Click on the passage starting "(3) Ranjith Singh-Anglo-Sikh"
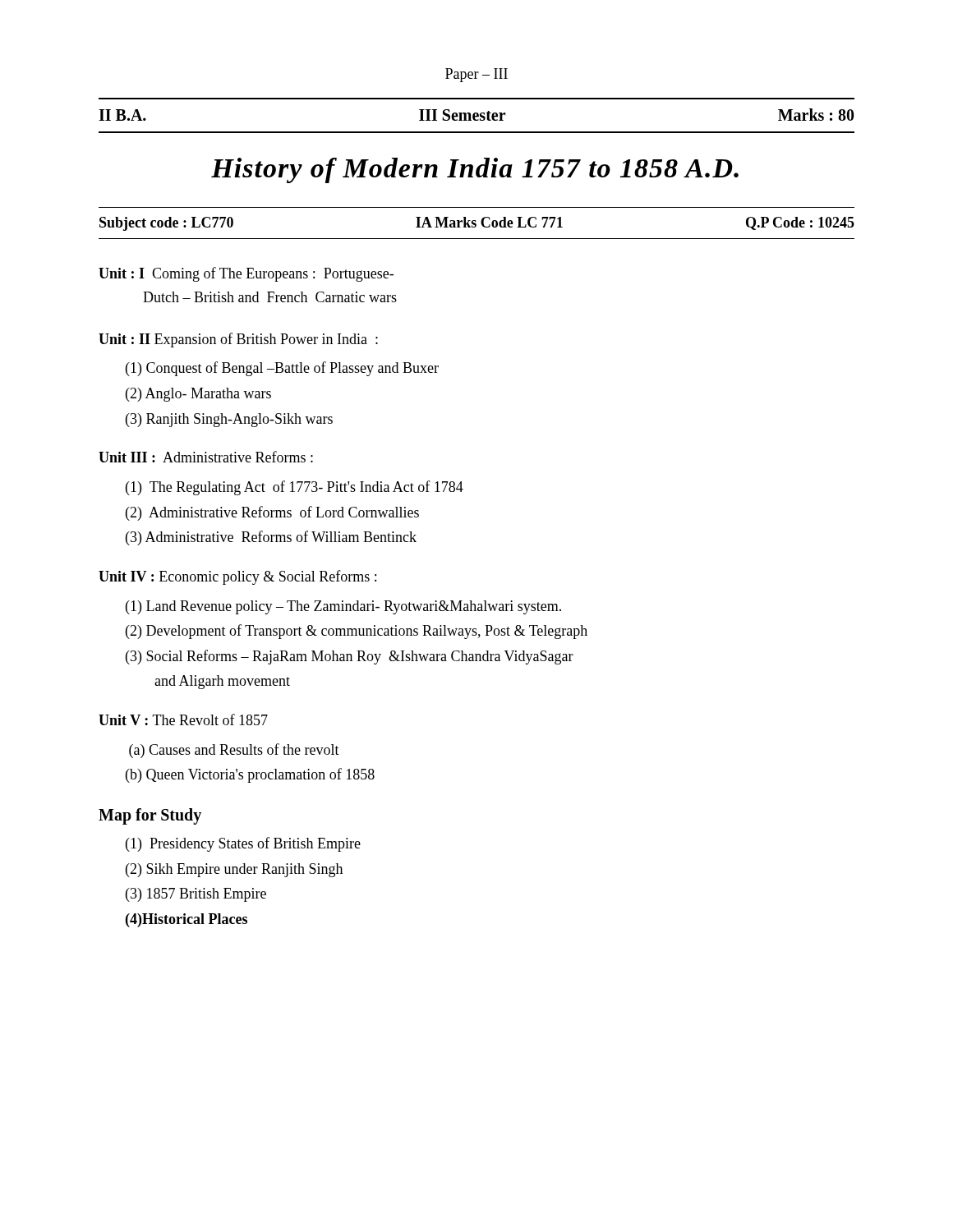 tap(229, 419)
